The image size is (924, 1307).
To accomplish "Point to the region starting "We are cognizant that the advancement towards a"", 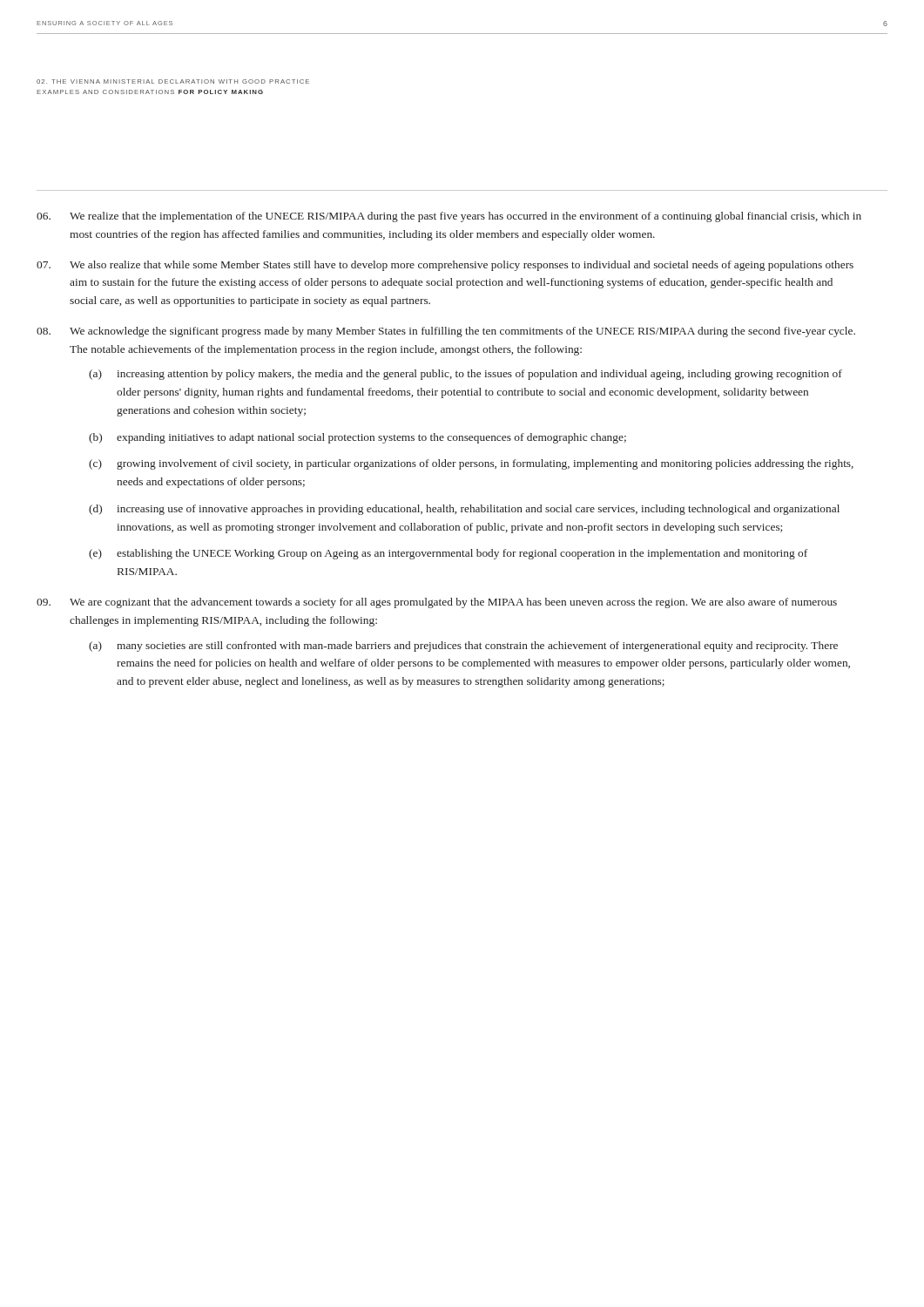I will point(450,646).
